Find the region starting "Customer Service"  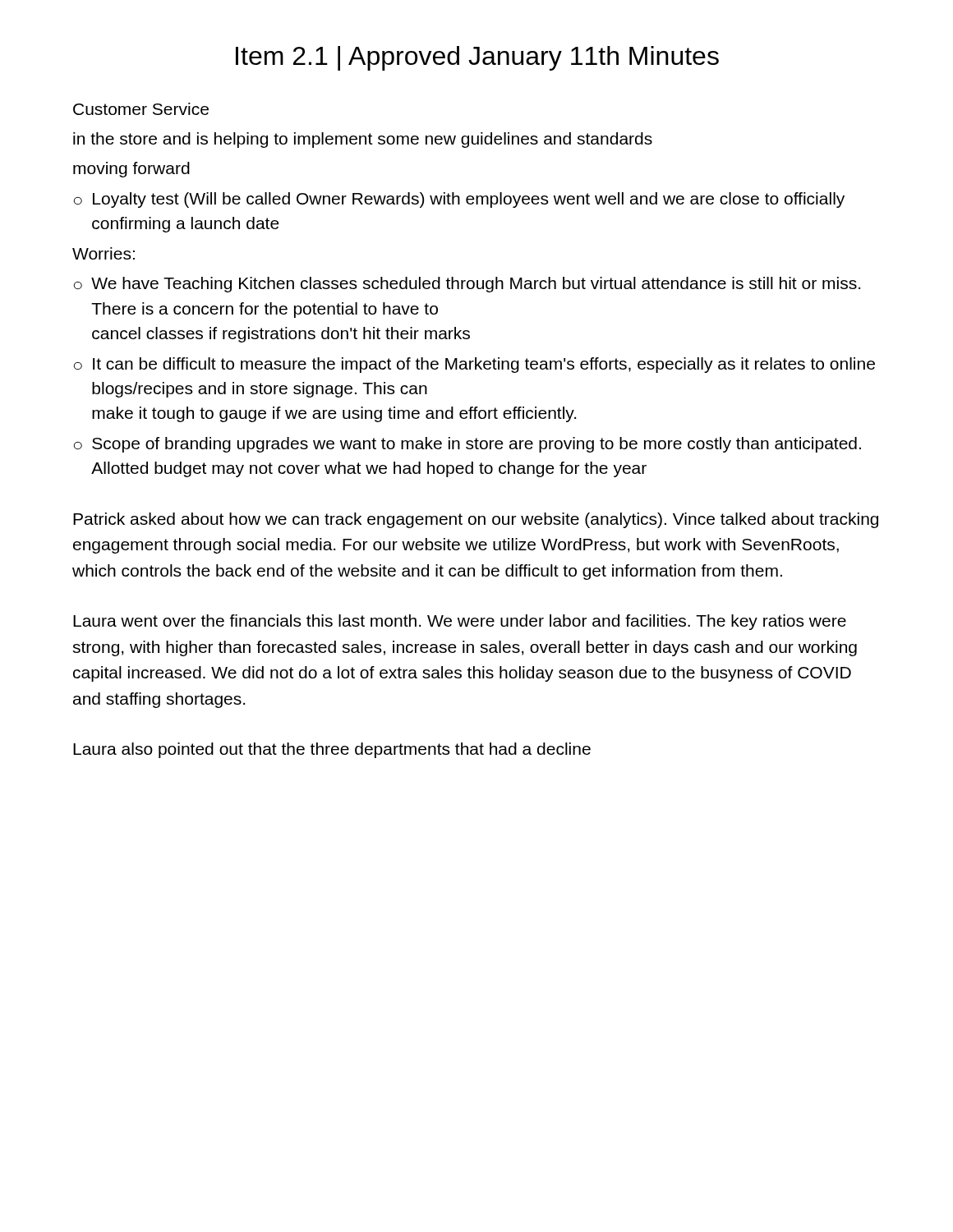click(141, 108)
